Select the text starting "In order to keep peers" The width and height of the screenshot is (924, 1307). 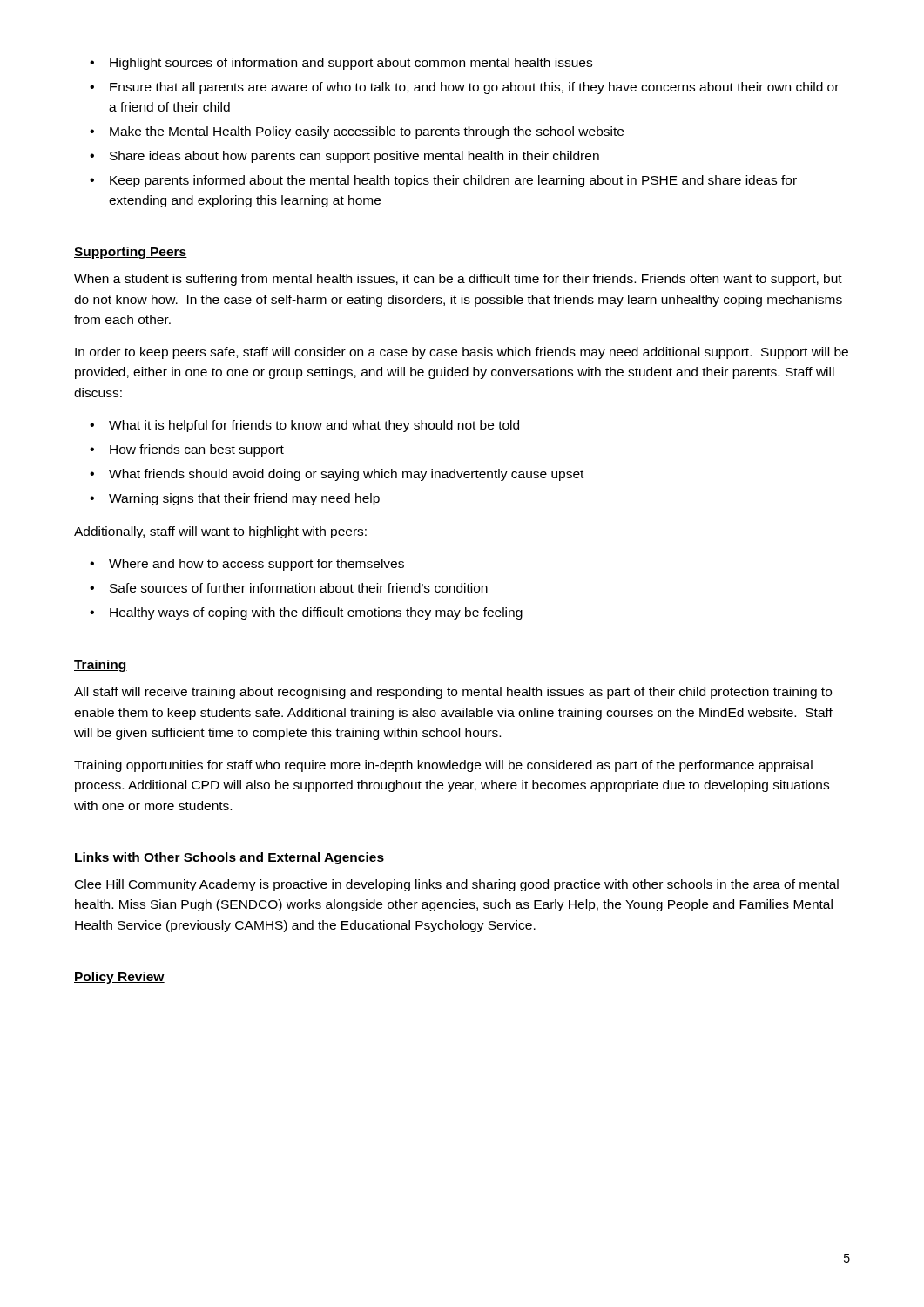coord(461,372)
